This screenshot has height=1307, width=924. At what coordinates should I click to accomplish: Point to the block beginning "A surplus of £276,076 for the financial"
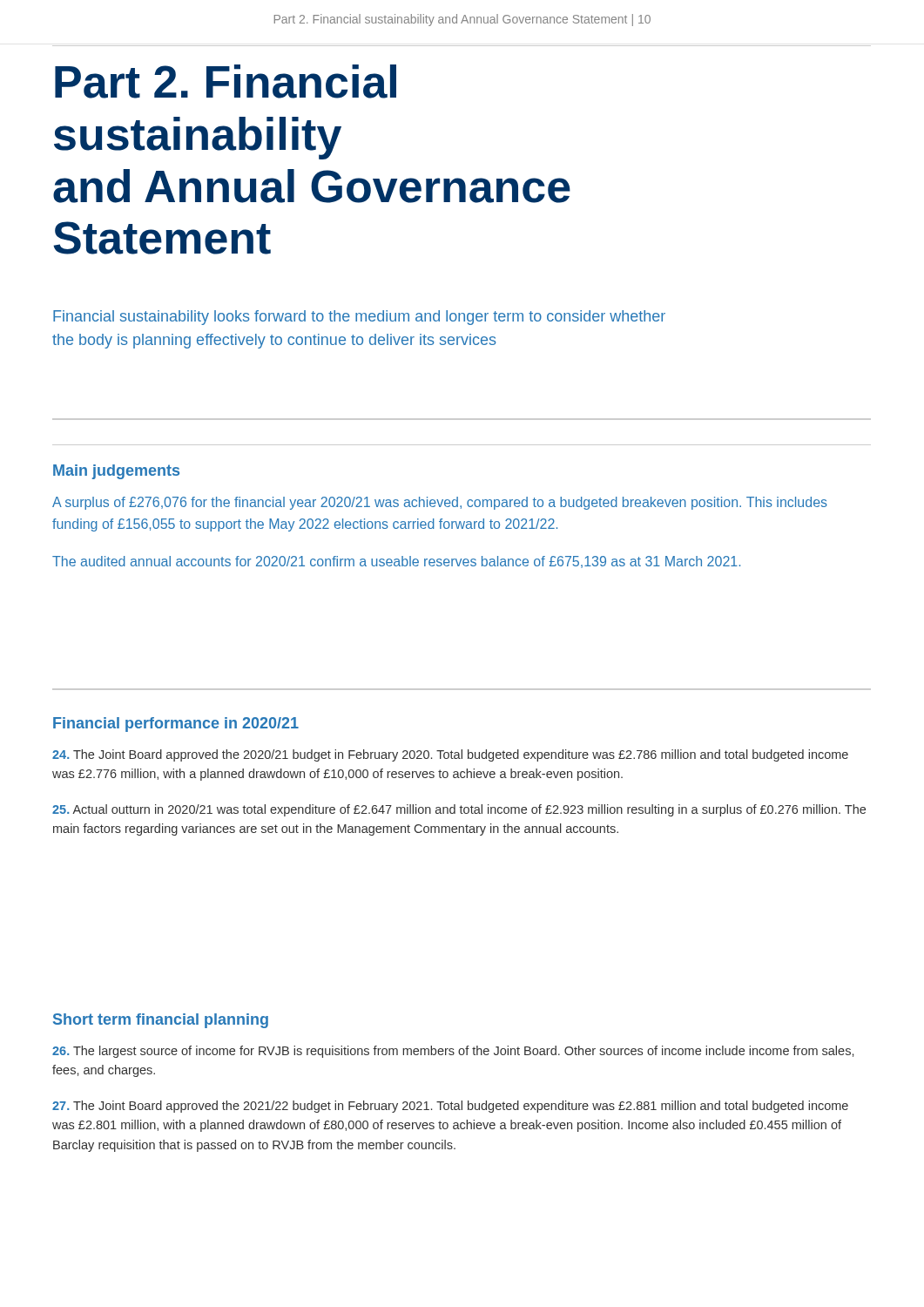462,514
